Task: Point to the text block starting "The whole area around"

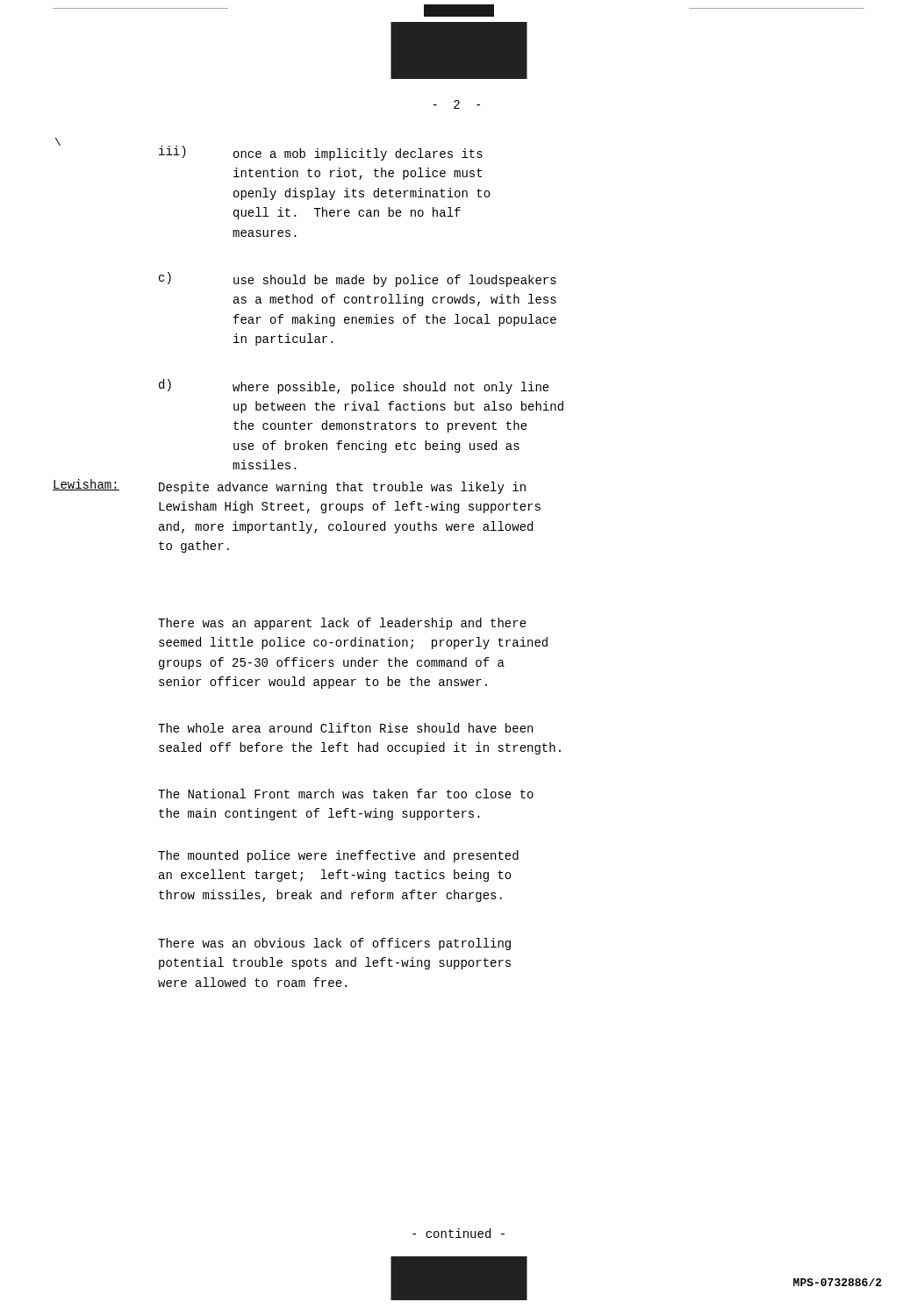Action: point(361,739)
